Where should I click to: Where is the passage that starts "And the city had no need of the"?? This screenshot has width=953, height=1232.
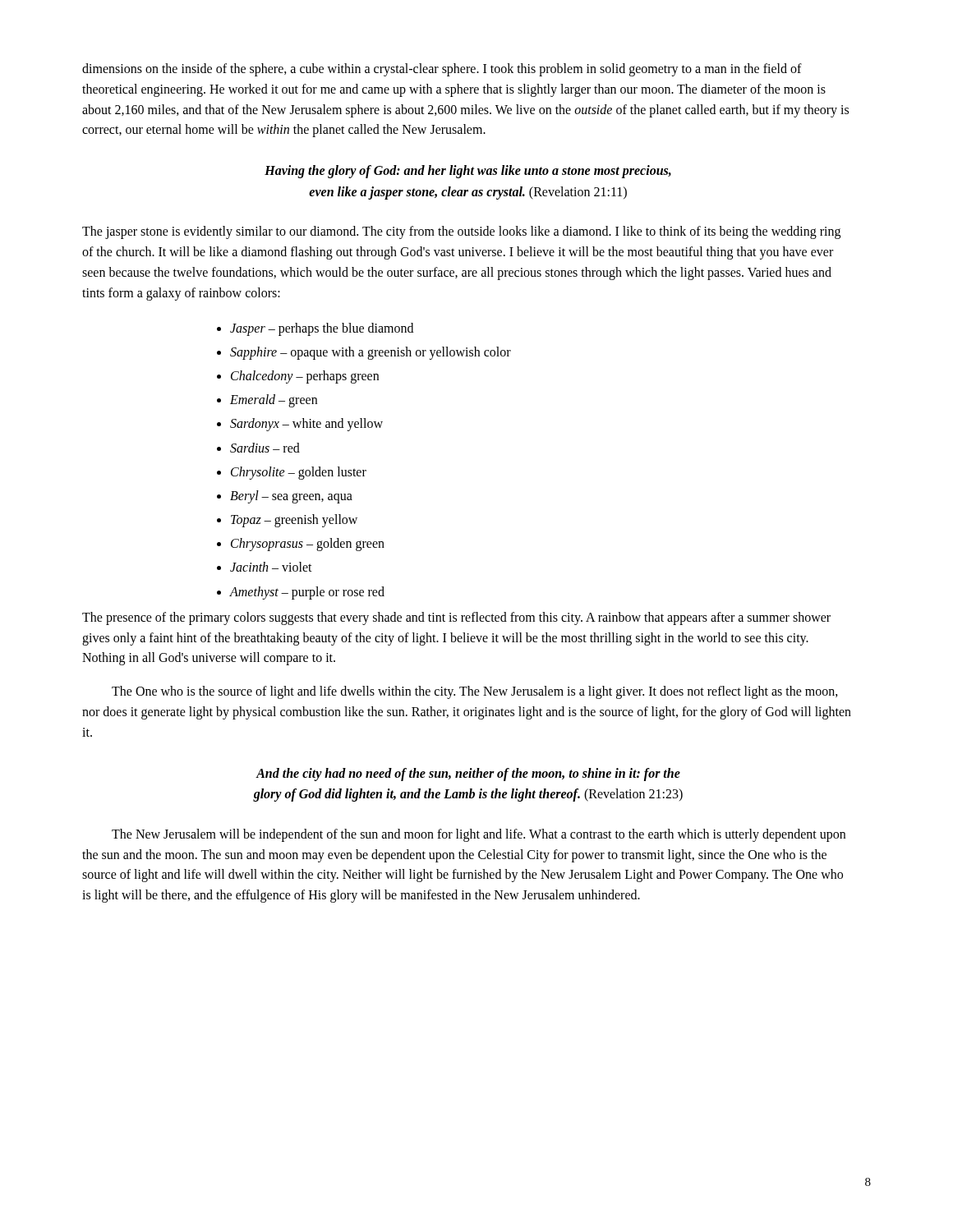coord(468,783)
